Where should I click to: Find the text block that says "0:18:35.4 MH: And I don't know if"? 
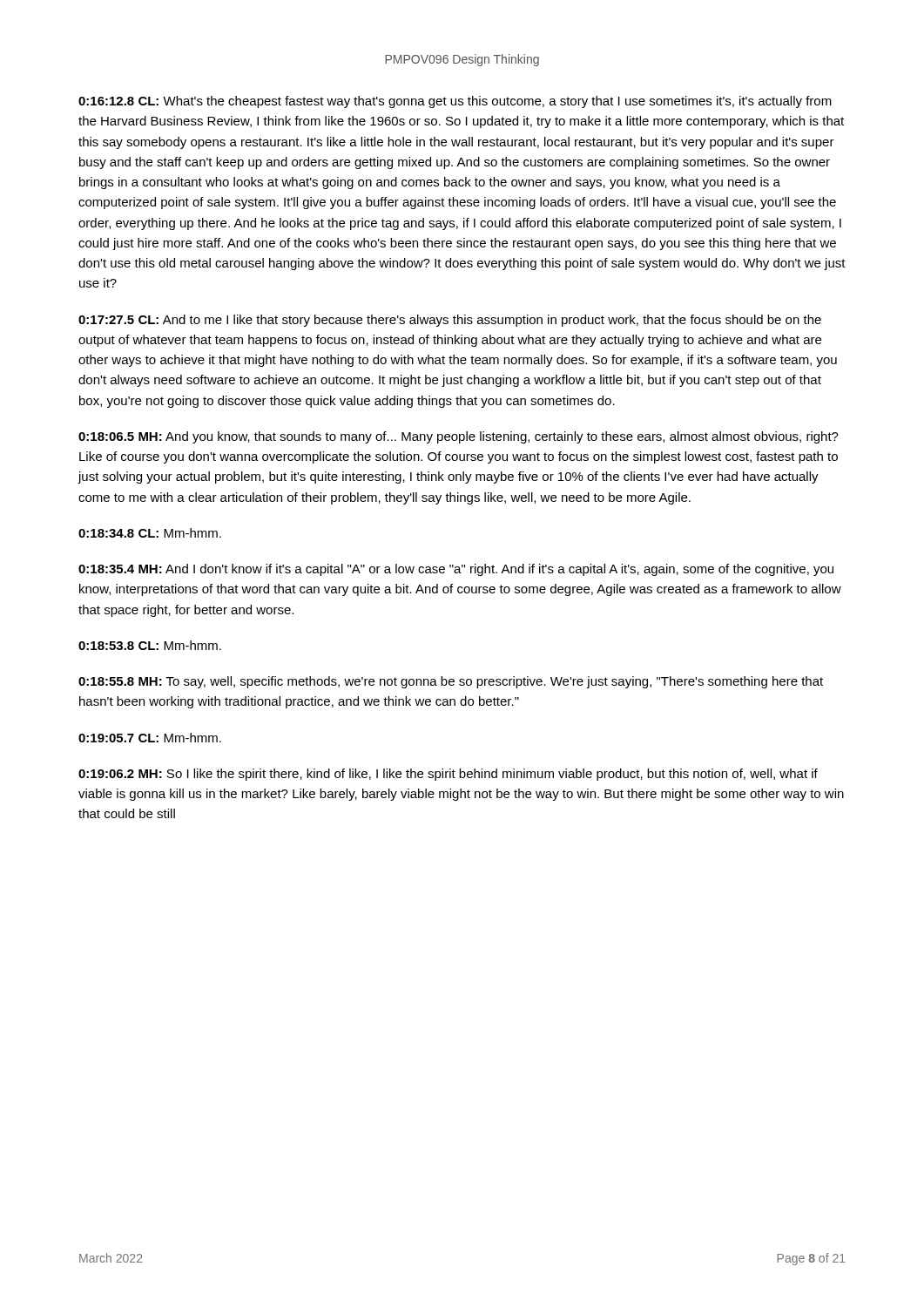tap(460, 589)
